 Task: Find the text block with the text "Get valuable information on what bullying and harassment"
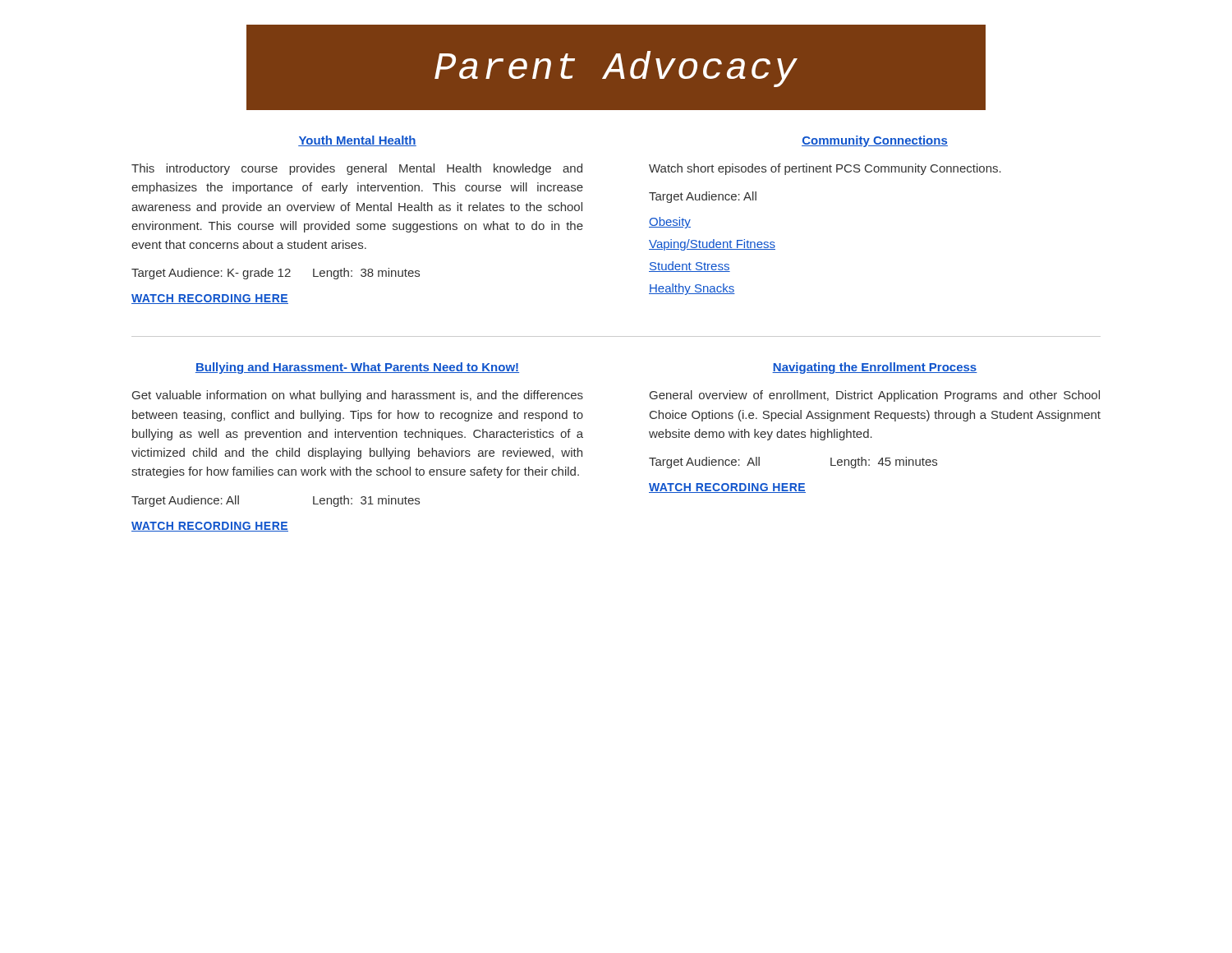click(x=357, y=433)
